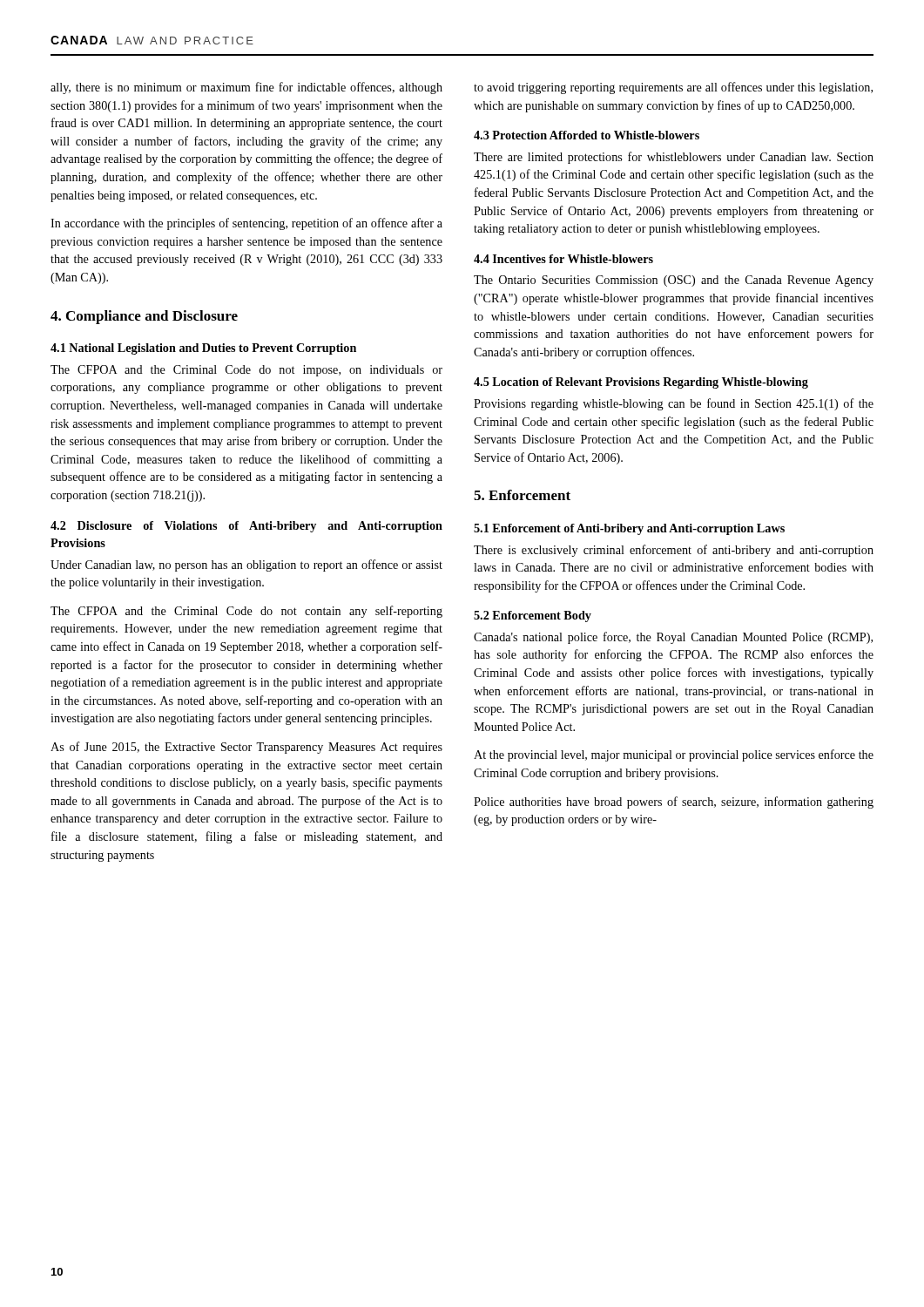
Task: Select the text block starting "The Ontario Securities Commission"
Action: (x=674, y=316)
